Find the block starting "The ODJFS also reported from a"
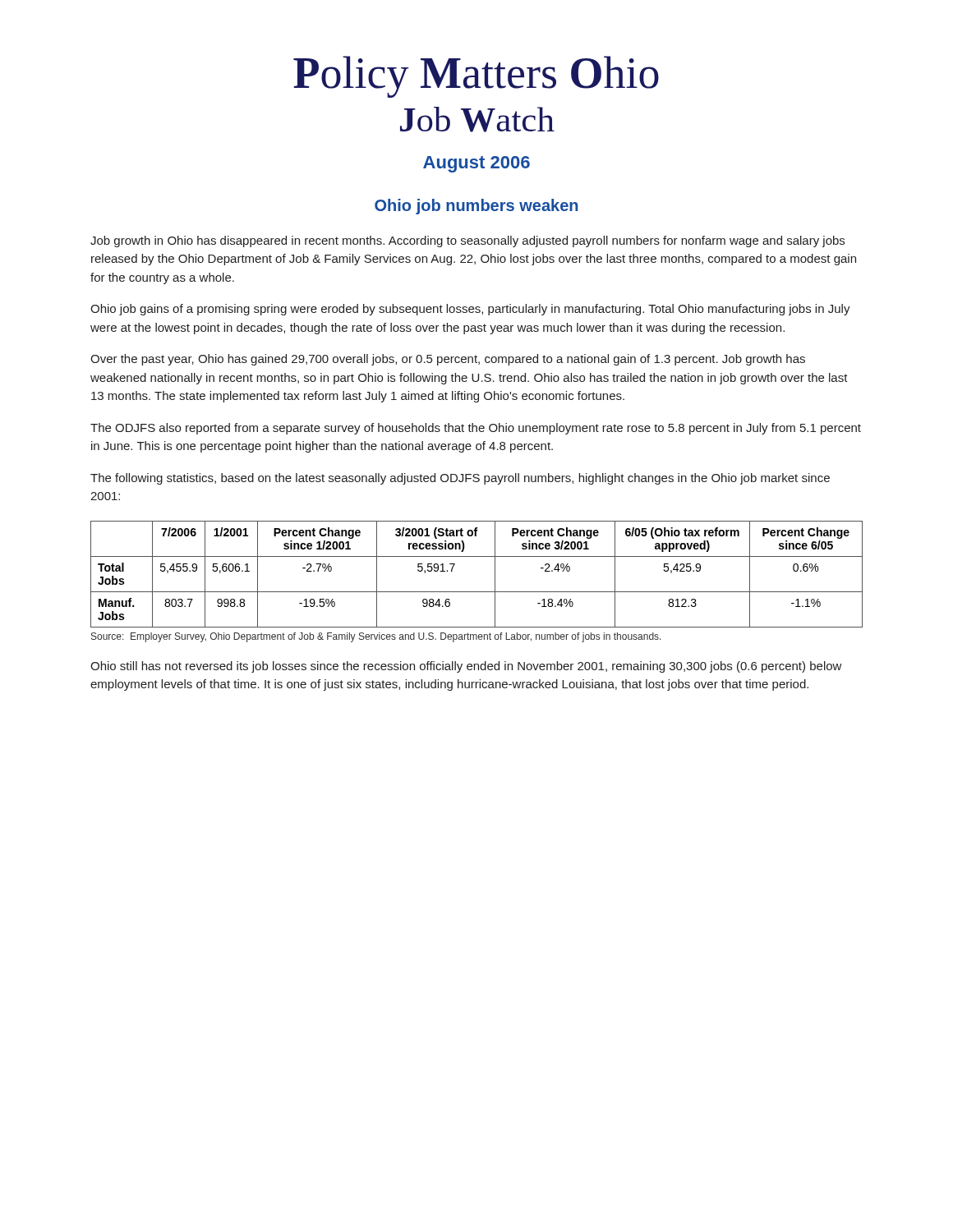The height and width of the screenshot is (1232, 953). (476, 437)
